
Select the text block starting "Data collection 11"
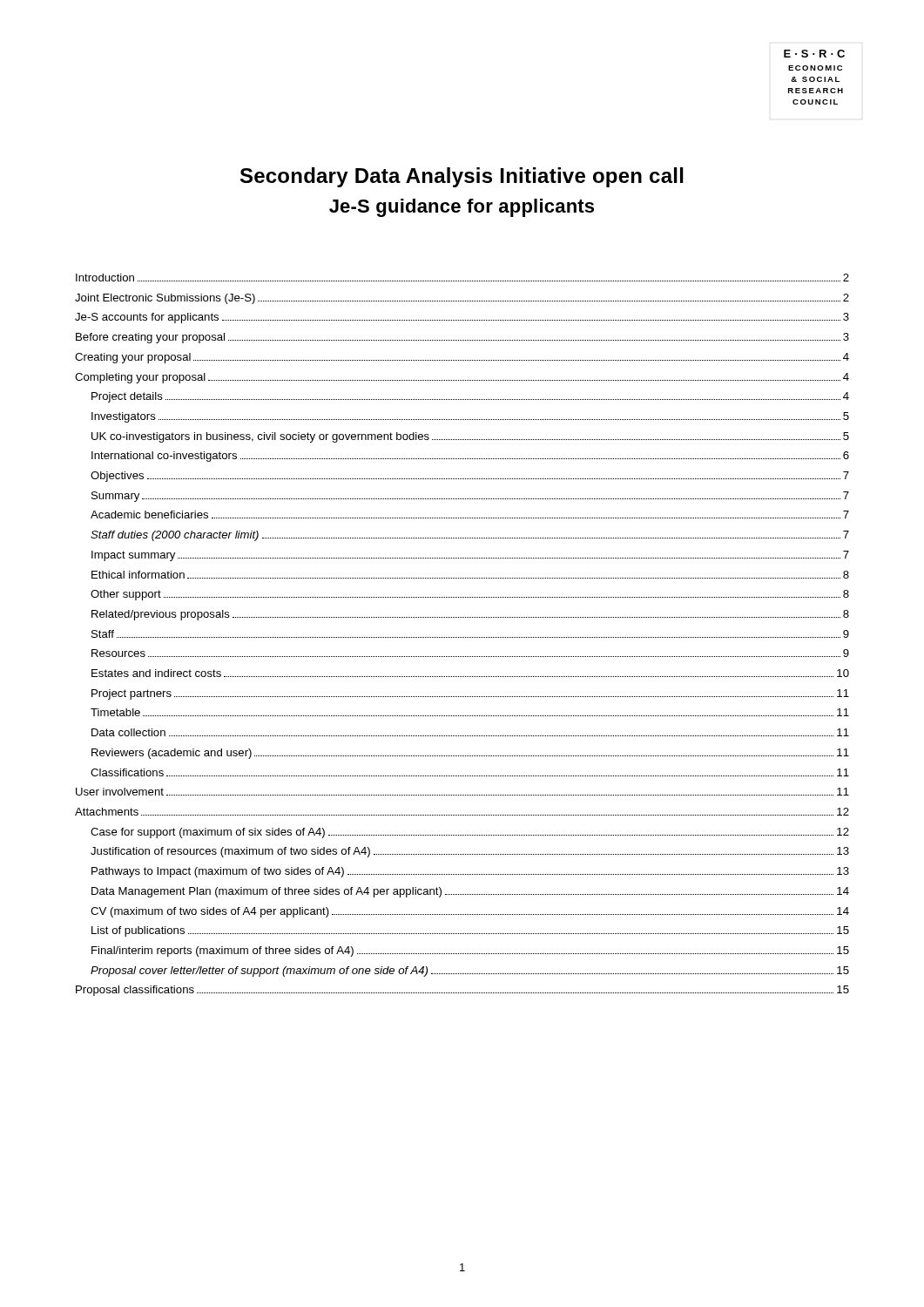(x=462, y=733)
